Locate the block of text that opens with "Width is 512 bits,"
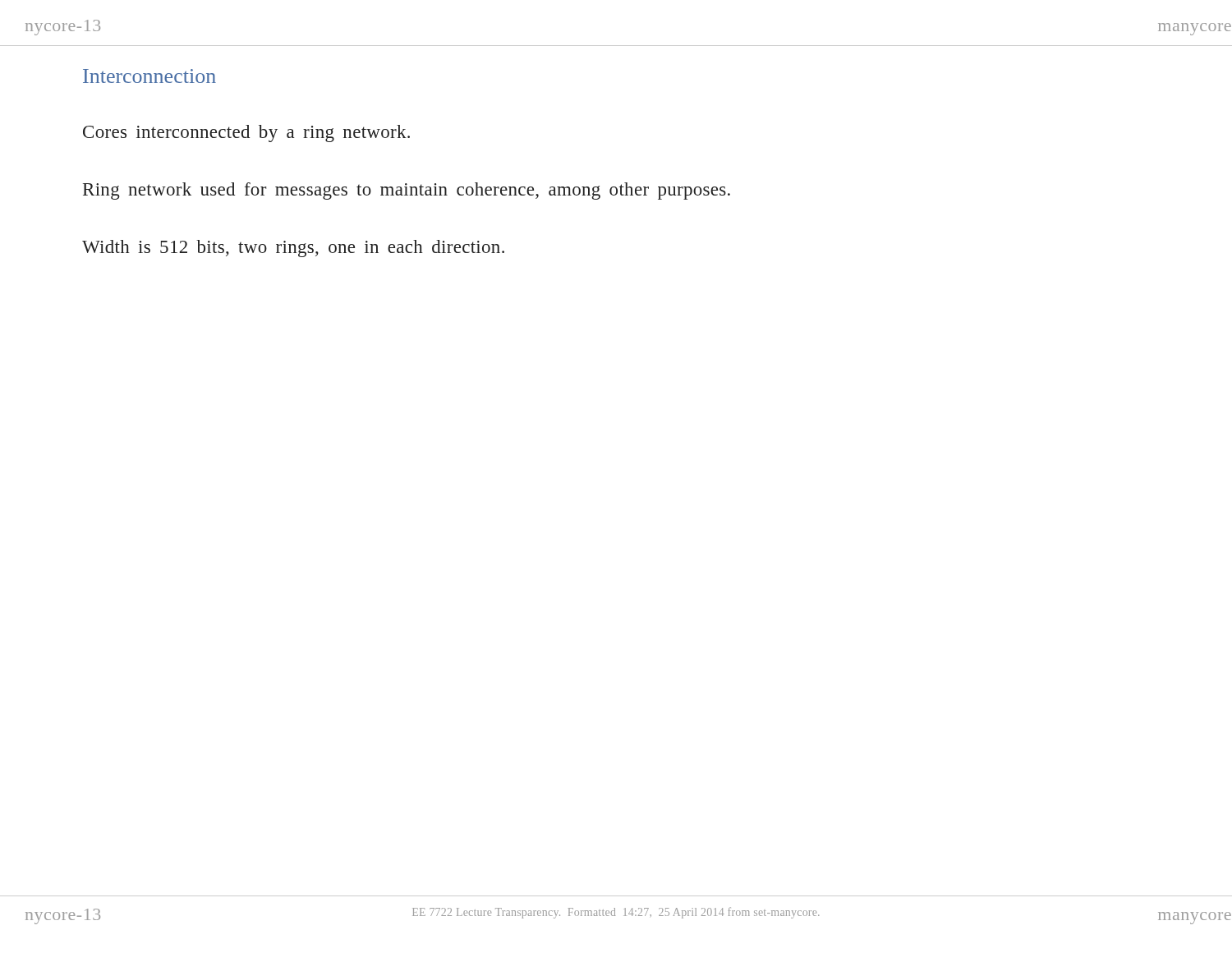Screen dimensions: 953x1232 294,247
